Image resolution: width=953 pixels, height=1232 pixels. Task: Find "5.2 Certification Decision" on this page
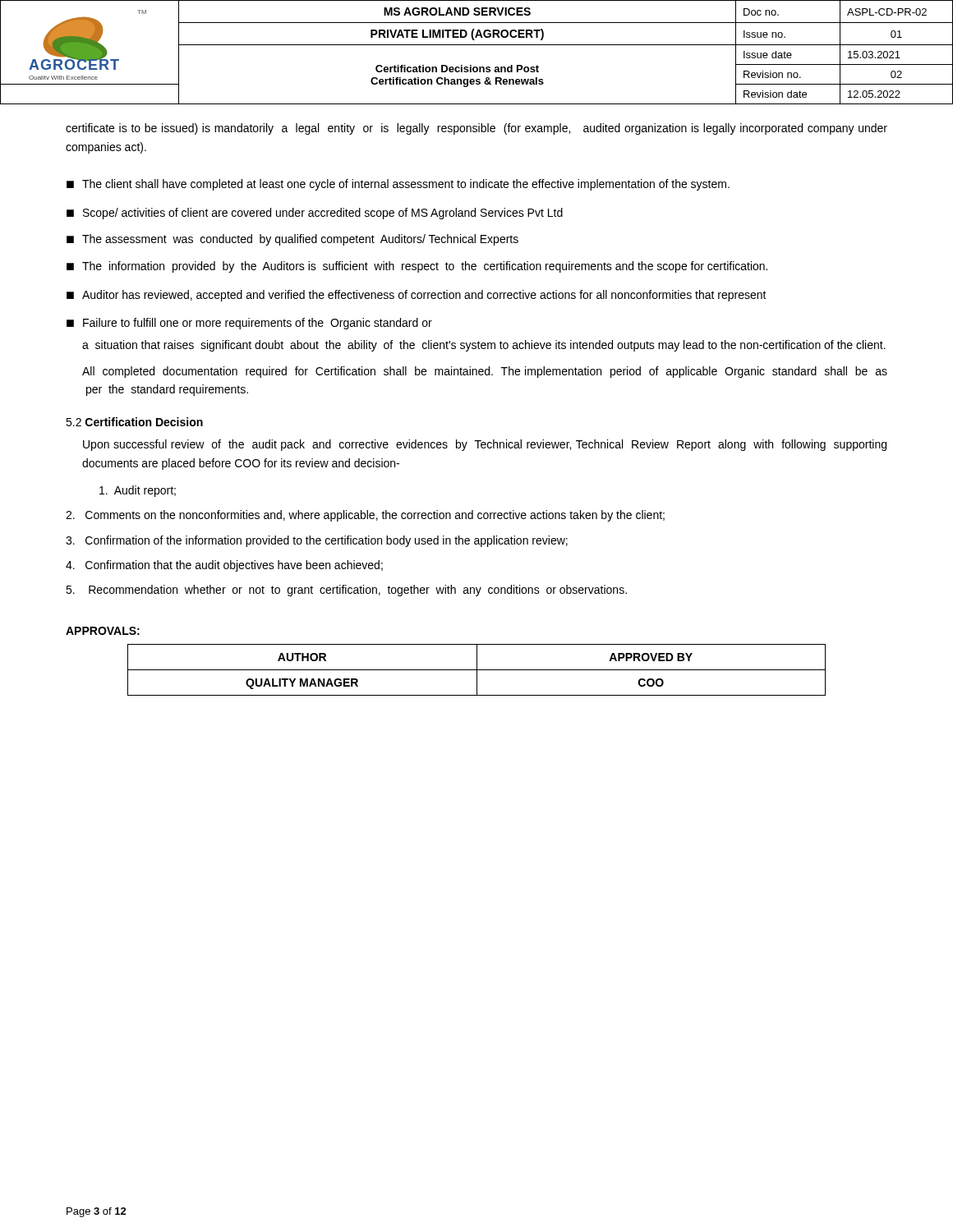click(134, 422)
